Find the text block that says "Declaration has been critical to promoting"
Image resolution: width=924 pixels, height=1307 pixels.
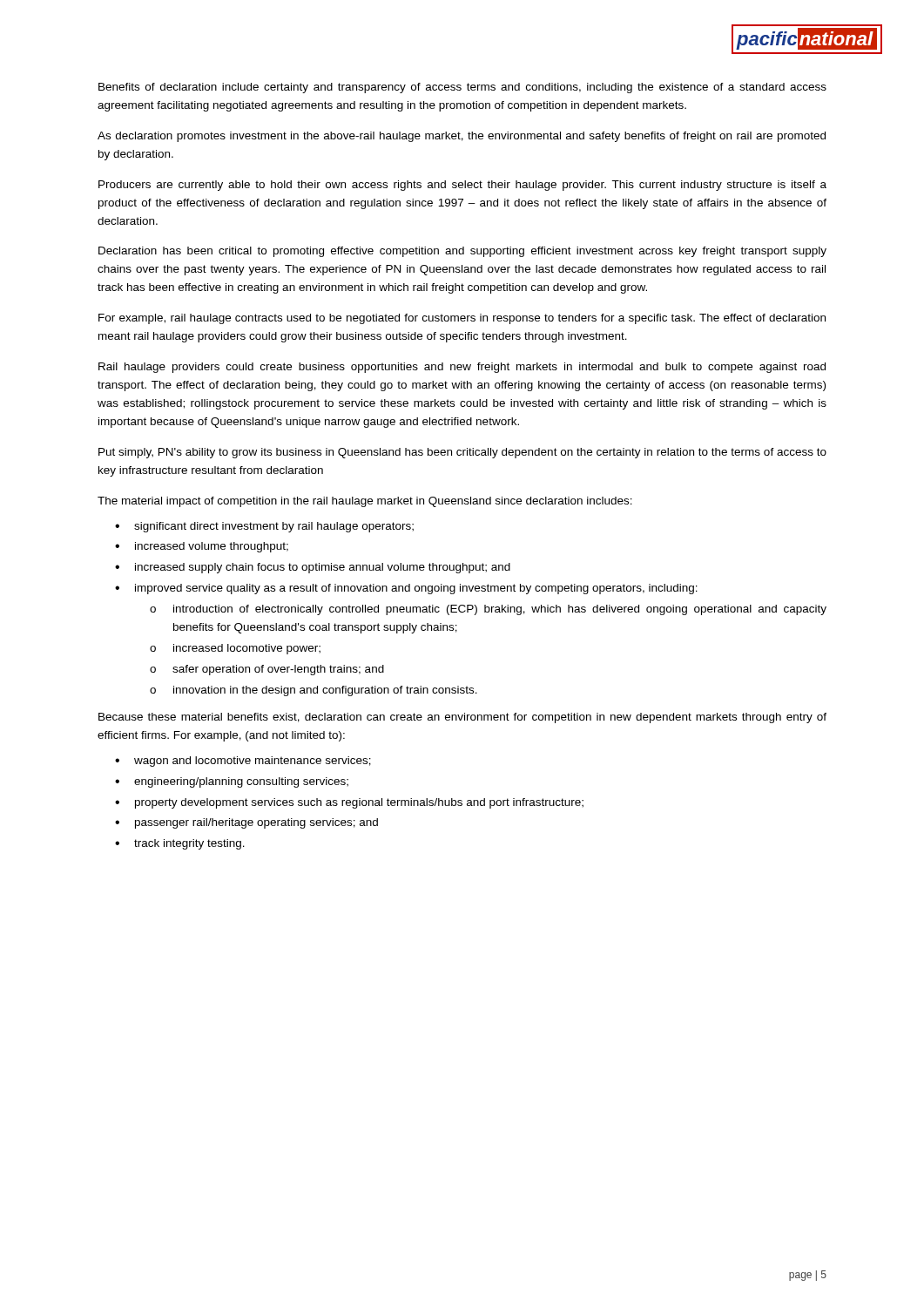click(462, 269)
